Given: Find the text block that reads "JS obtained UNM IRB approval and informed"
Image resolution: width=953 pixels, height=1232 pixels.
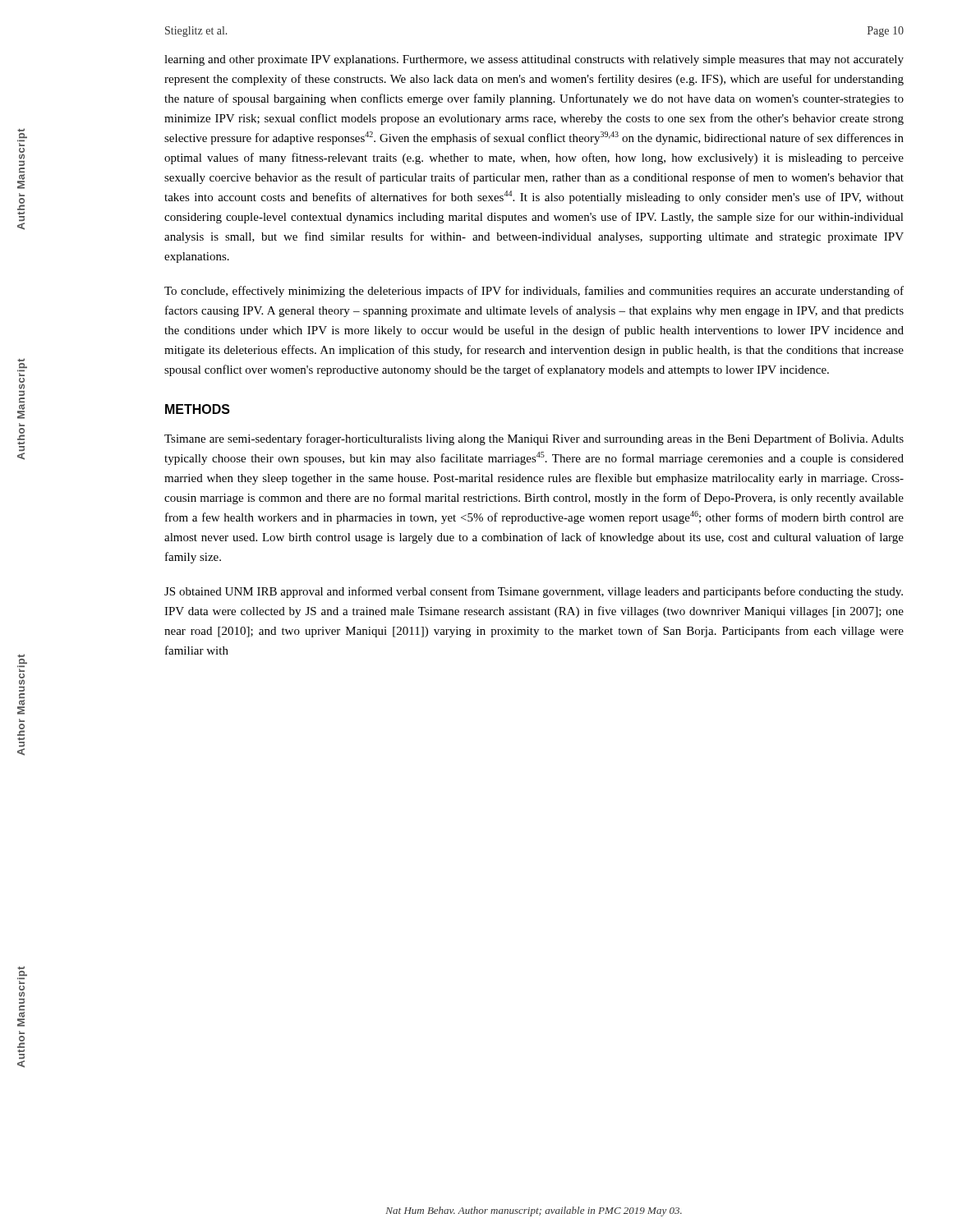Looking at the screenshot, I should point(534,621).
